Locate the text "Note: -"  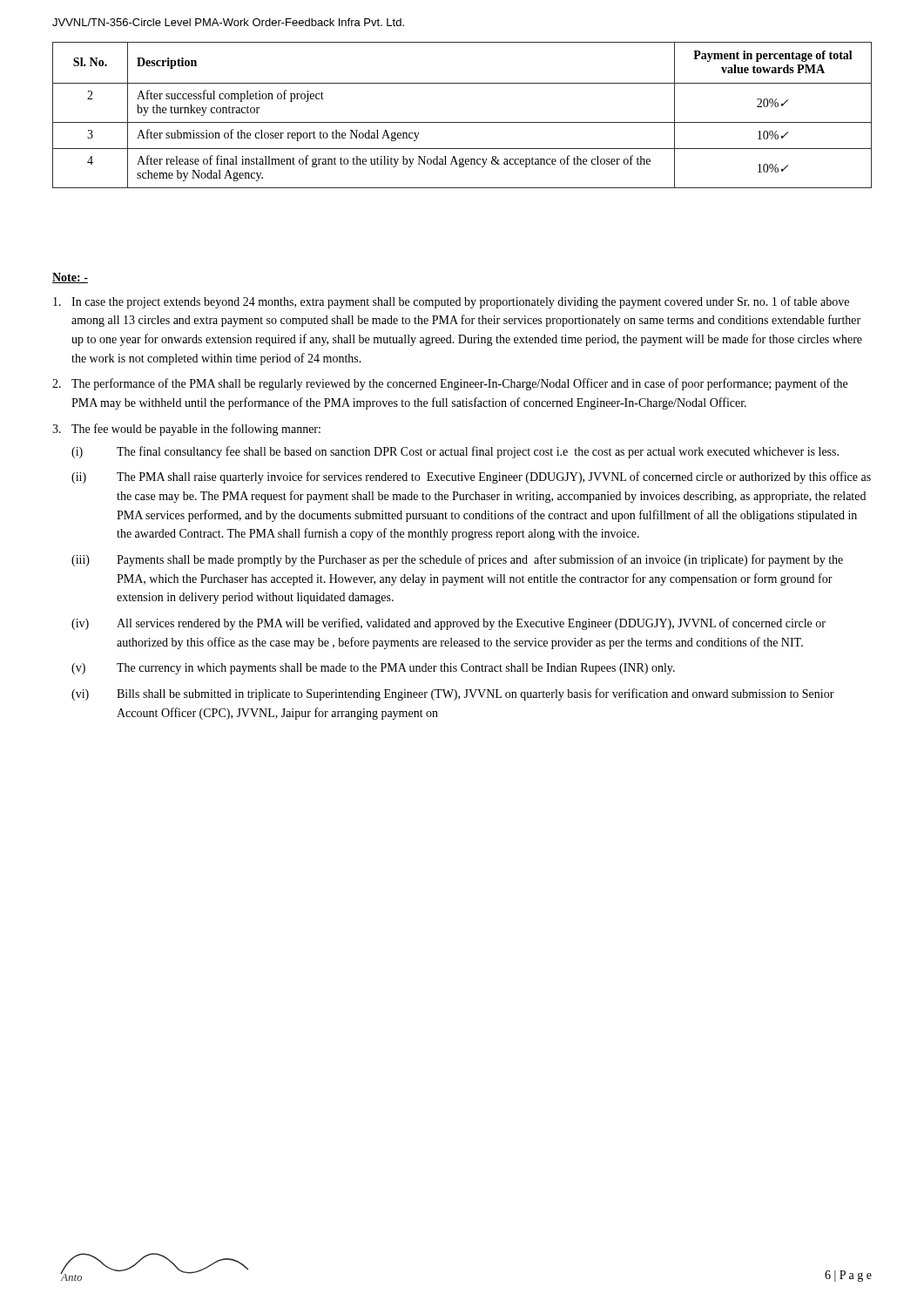(x=70, y=277)
